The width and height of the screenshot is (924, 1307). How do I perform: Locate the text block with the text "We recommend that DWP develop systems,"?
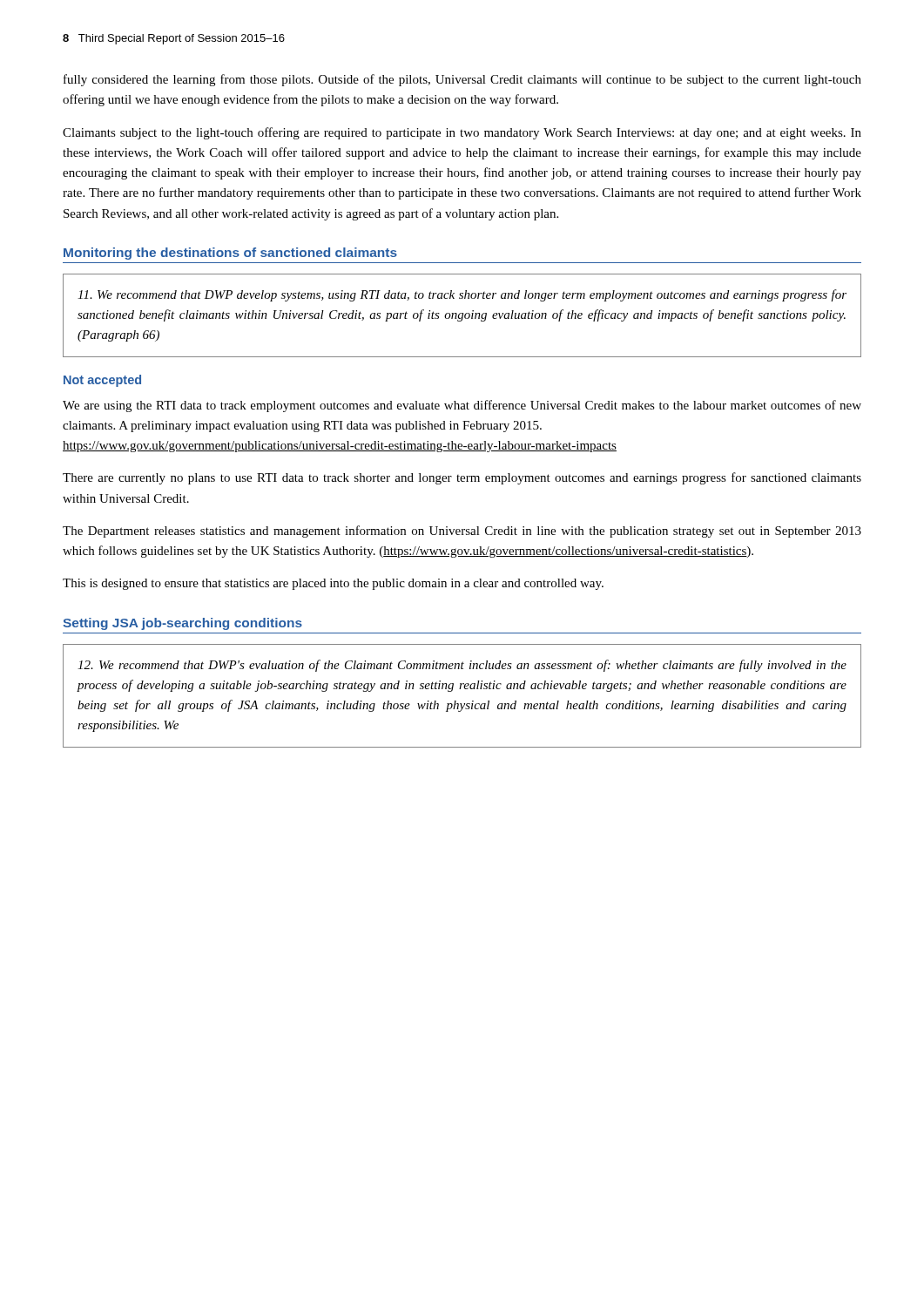[x=462, y=315]
